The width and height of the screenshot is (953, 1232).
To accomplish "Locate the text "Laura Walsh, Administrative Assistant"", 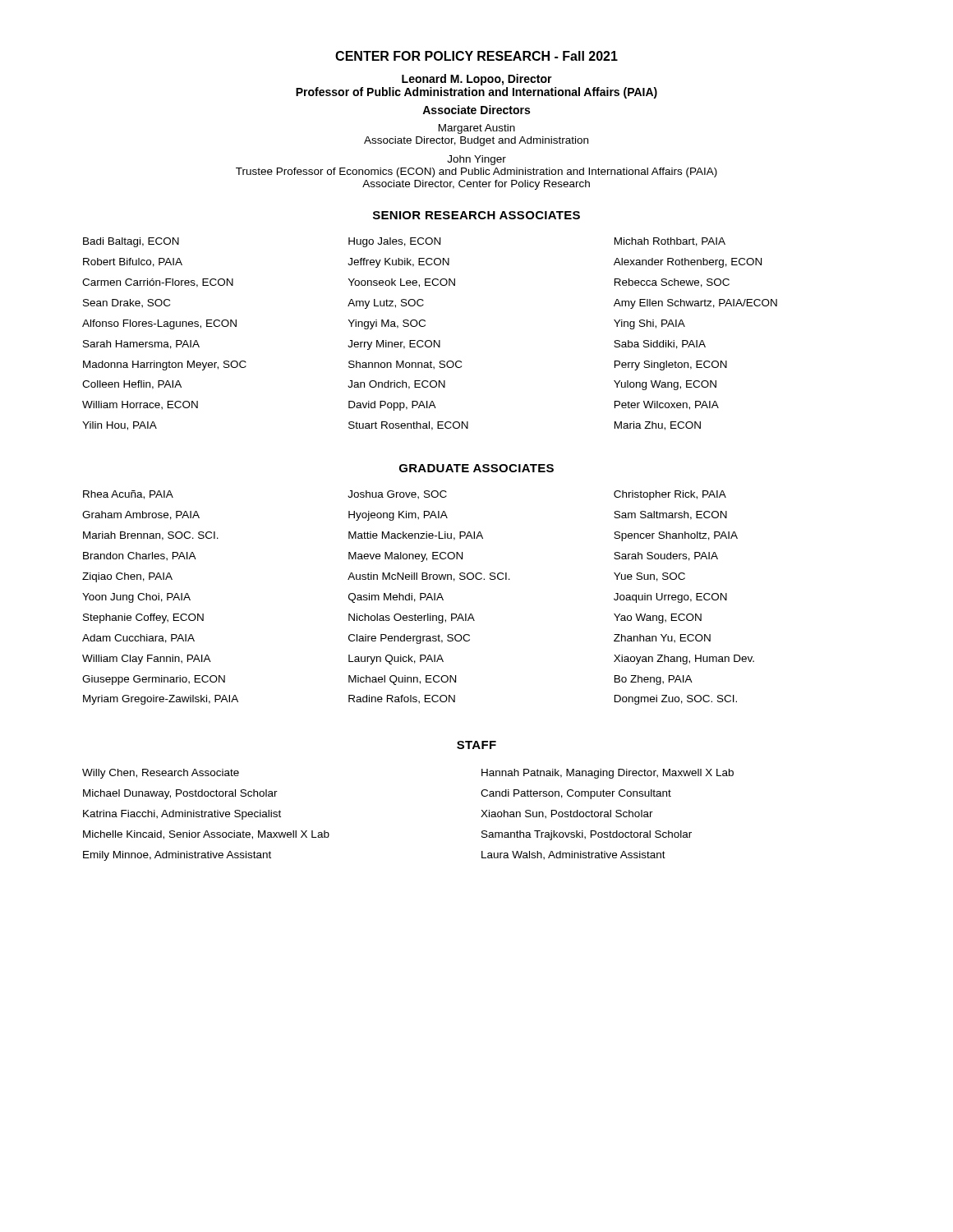I will click(x=676, y=855).
